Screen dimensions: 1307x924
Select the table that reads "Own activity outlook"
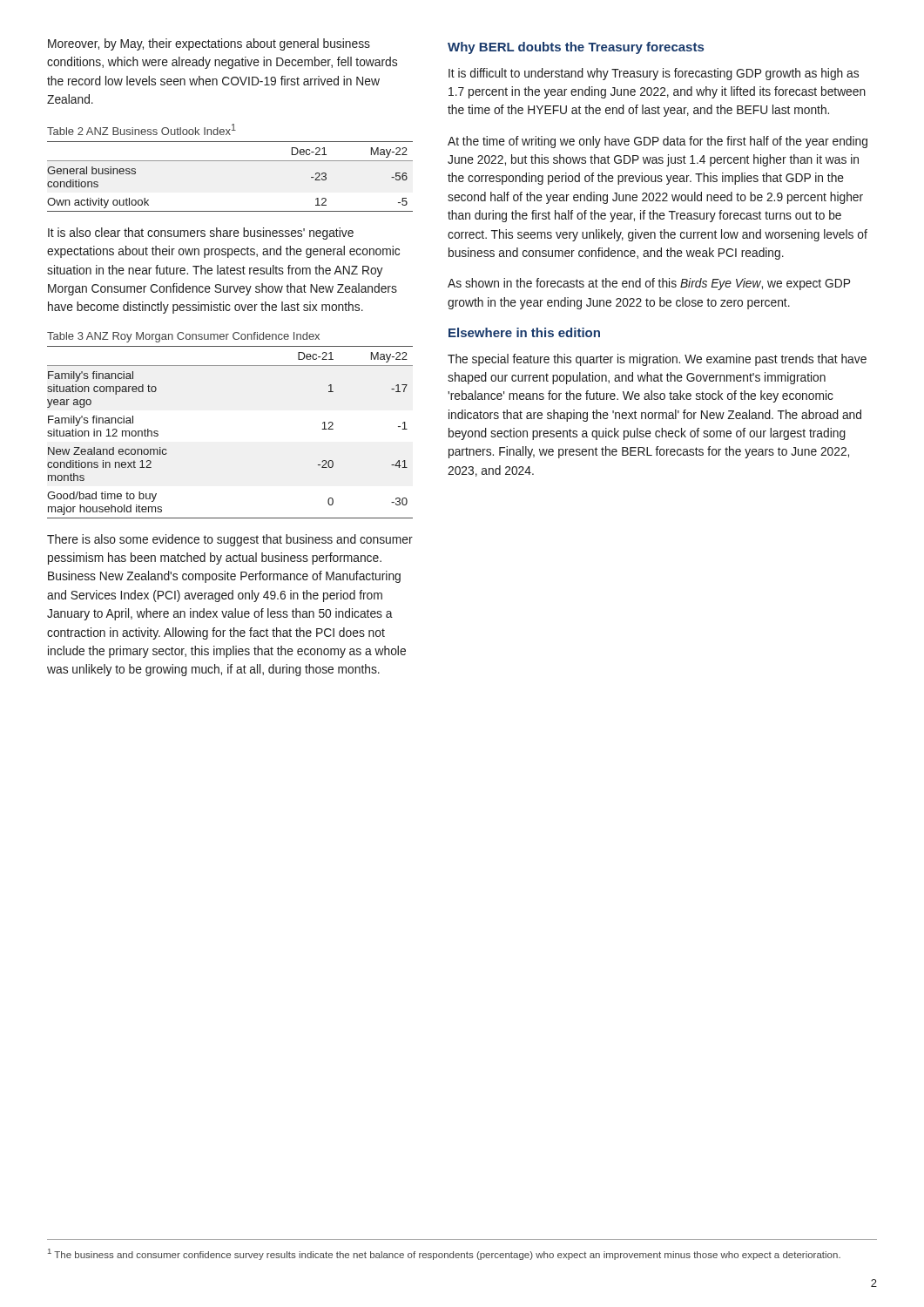(x=230, y=176)
